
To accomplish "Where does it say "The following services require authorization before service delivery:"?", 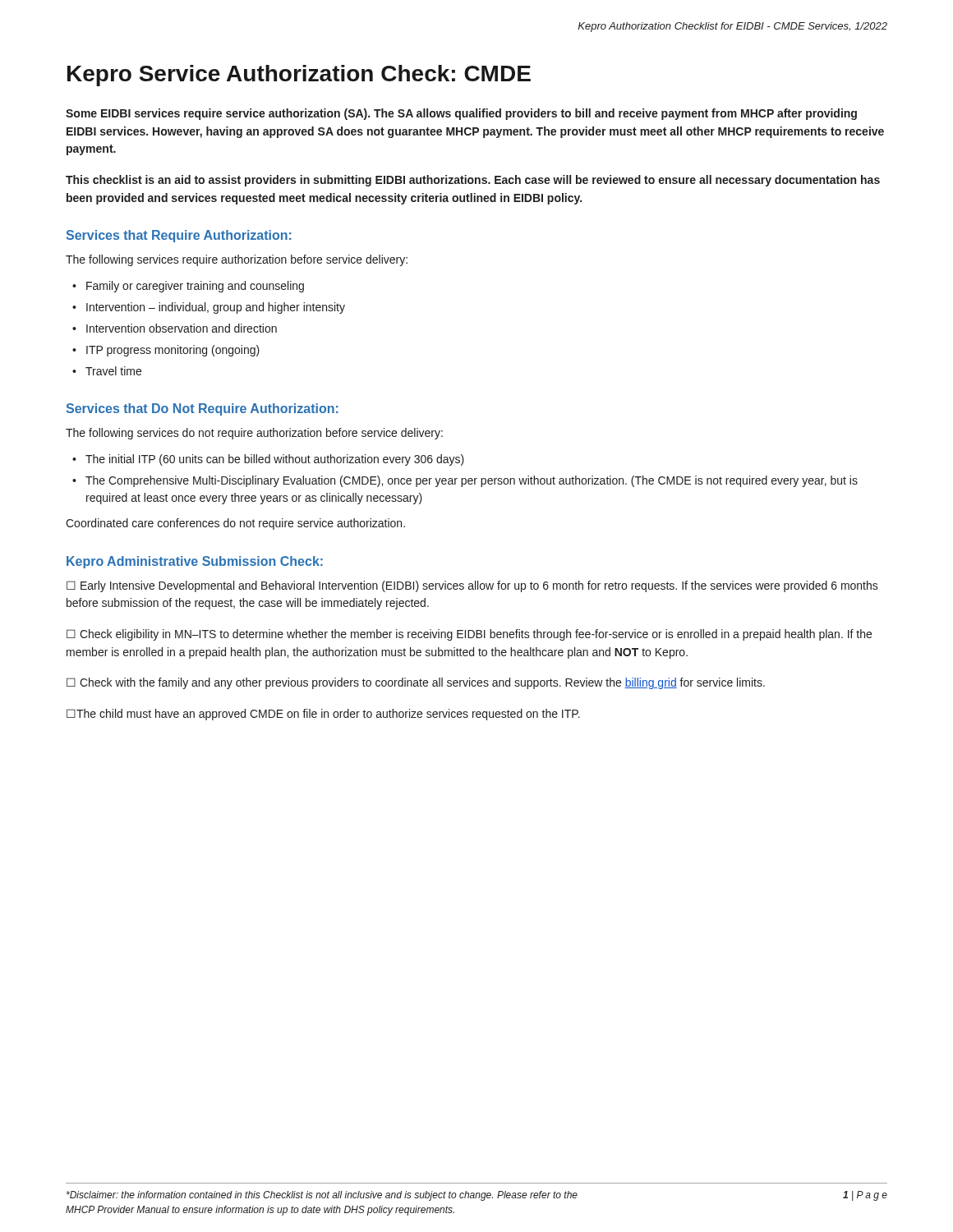I will pos(237,260).
